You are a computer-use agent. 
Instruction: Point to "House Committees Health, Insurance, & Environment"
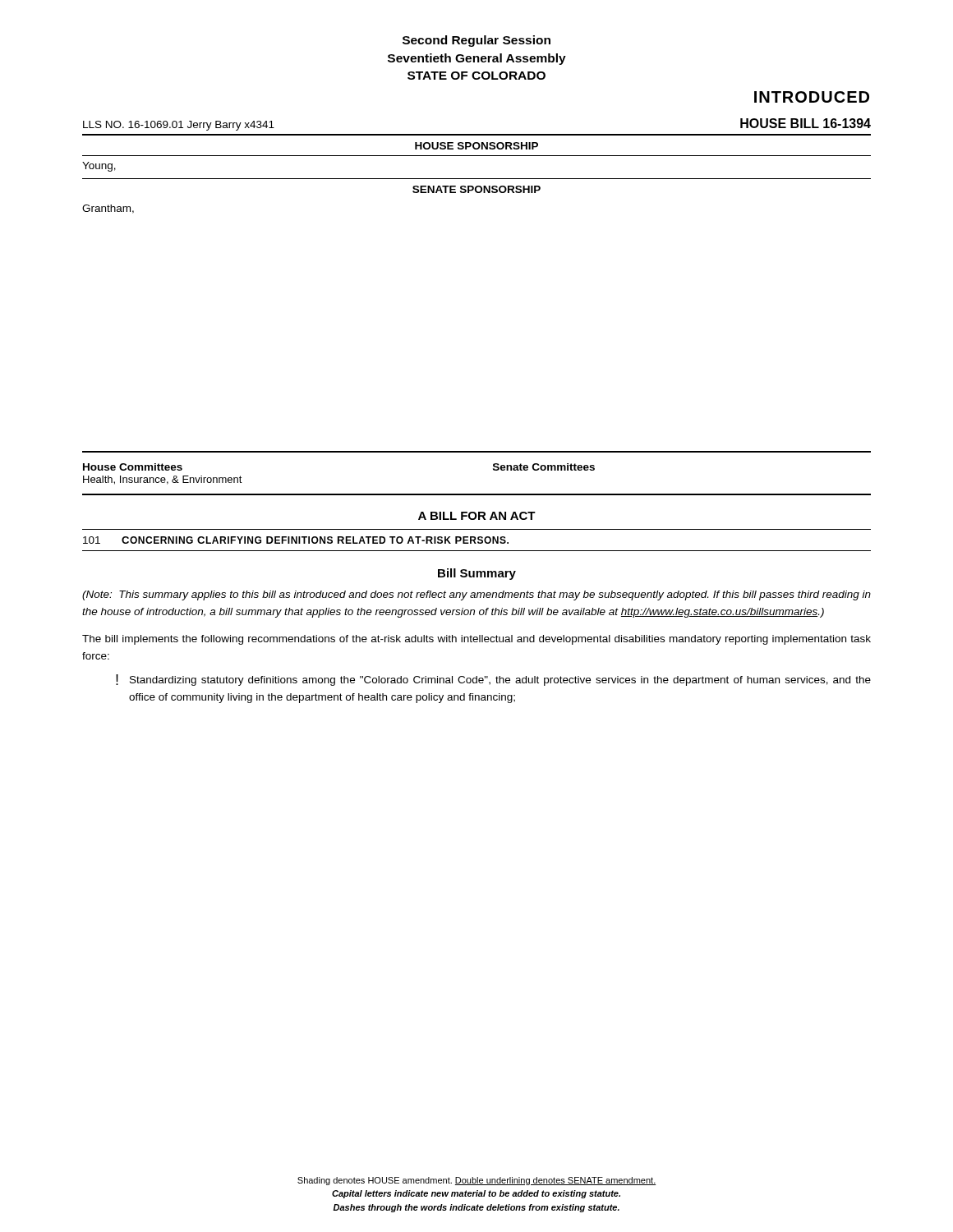pyautogui.click(x=133, y=467)
